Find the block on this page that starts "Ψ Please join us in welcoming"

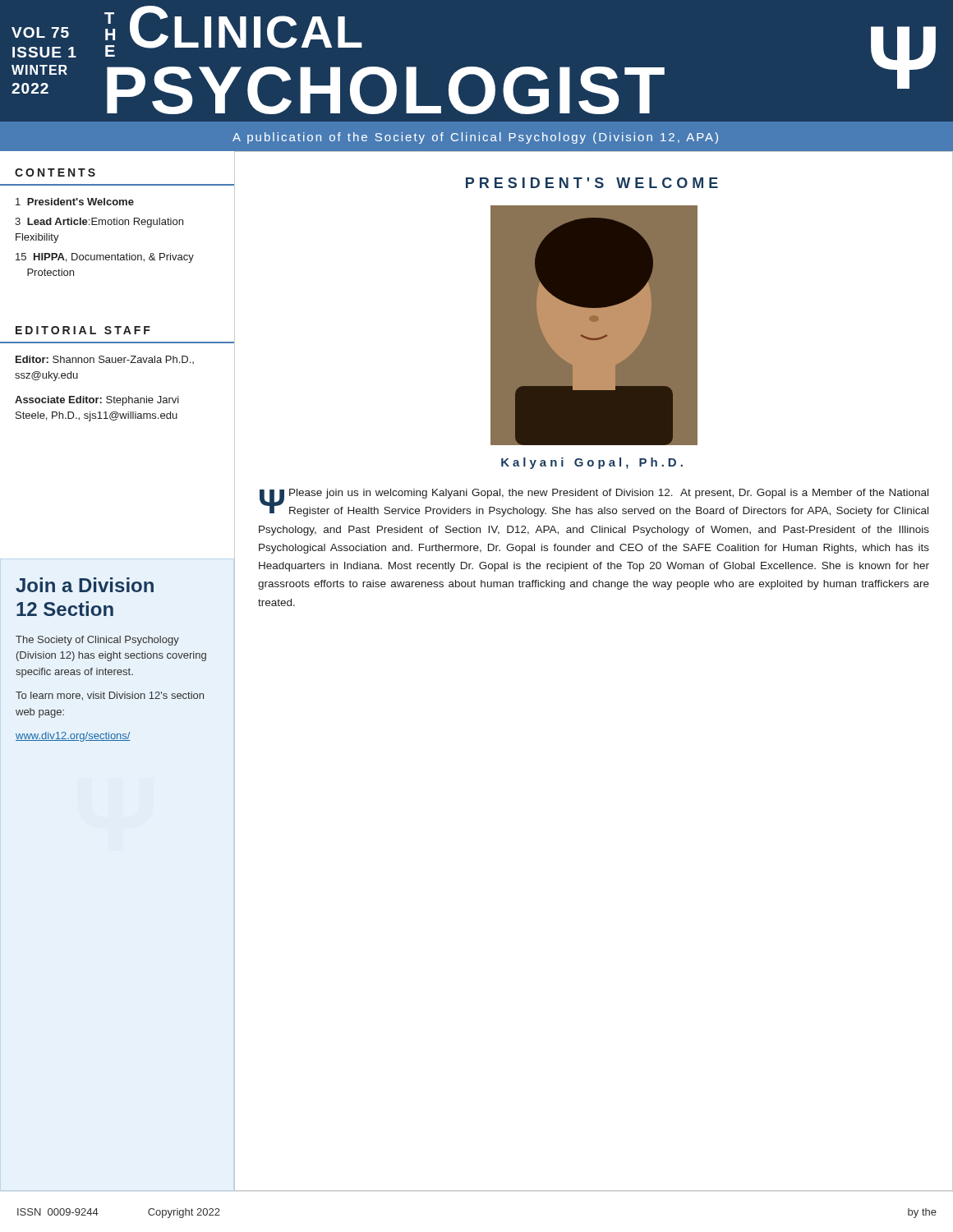pos(594,546)
